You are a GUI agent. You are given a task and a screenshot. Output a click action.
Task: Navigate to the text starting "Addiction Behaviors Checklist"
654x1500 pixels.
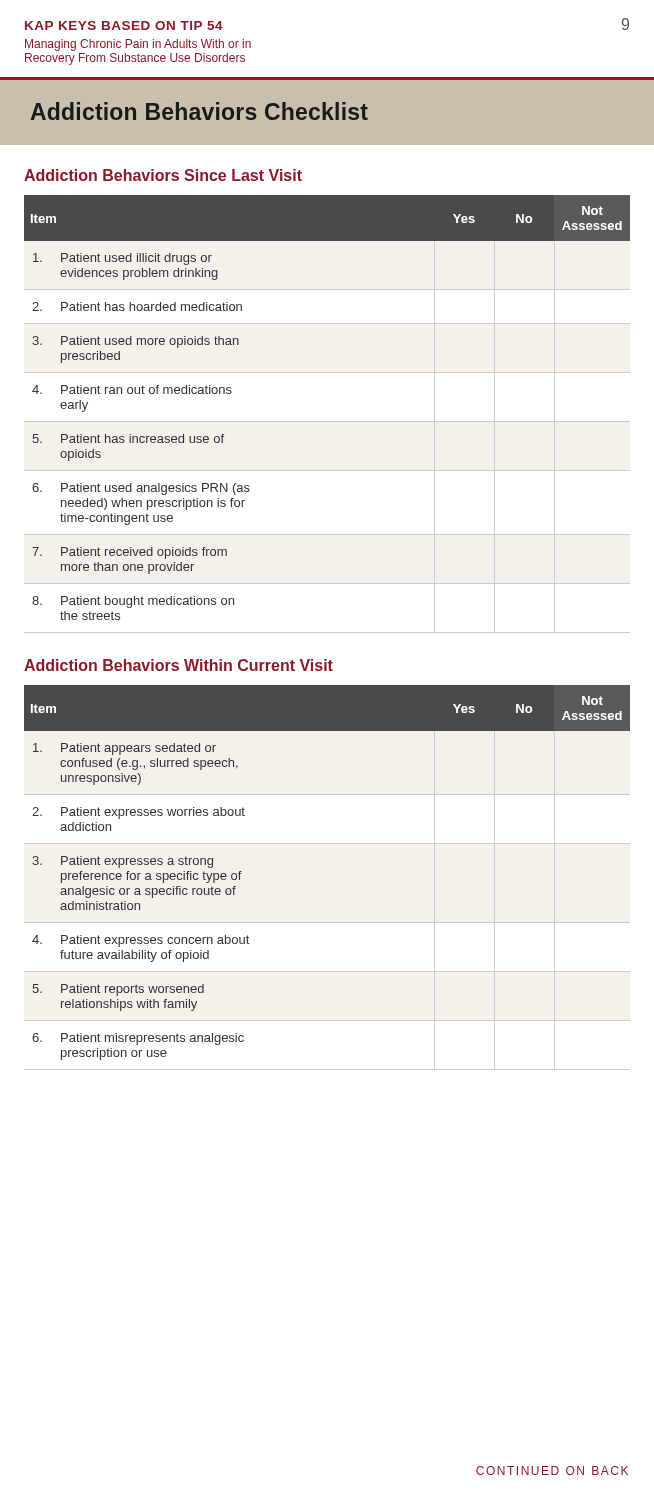pos(199,112)
